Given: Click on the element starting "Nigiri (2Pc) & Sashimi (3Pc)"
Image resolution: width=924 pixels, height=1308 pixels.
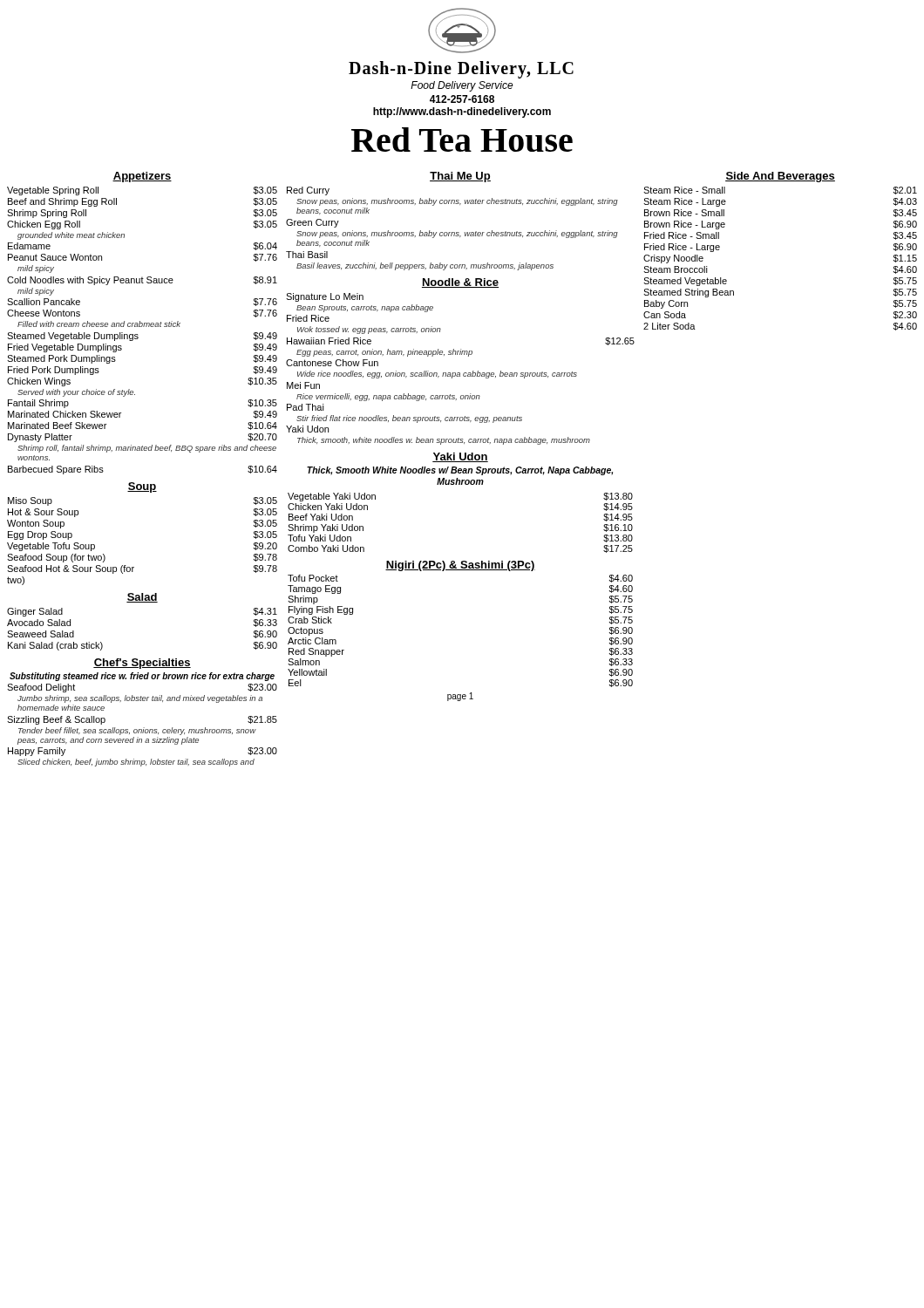Looking at the screenshot, I should tap(460, 565).
